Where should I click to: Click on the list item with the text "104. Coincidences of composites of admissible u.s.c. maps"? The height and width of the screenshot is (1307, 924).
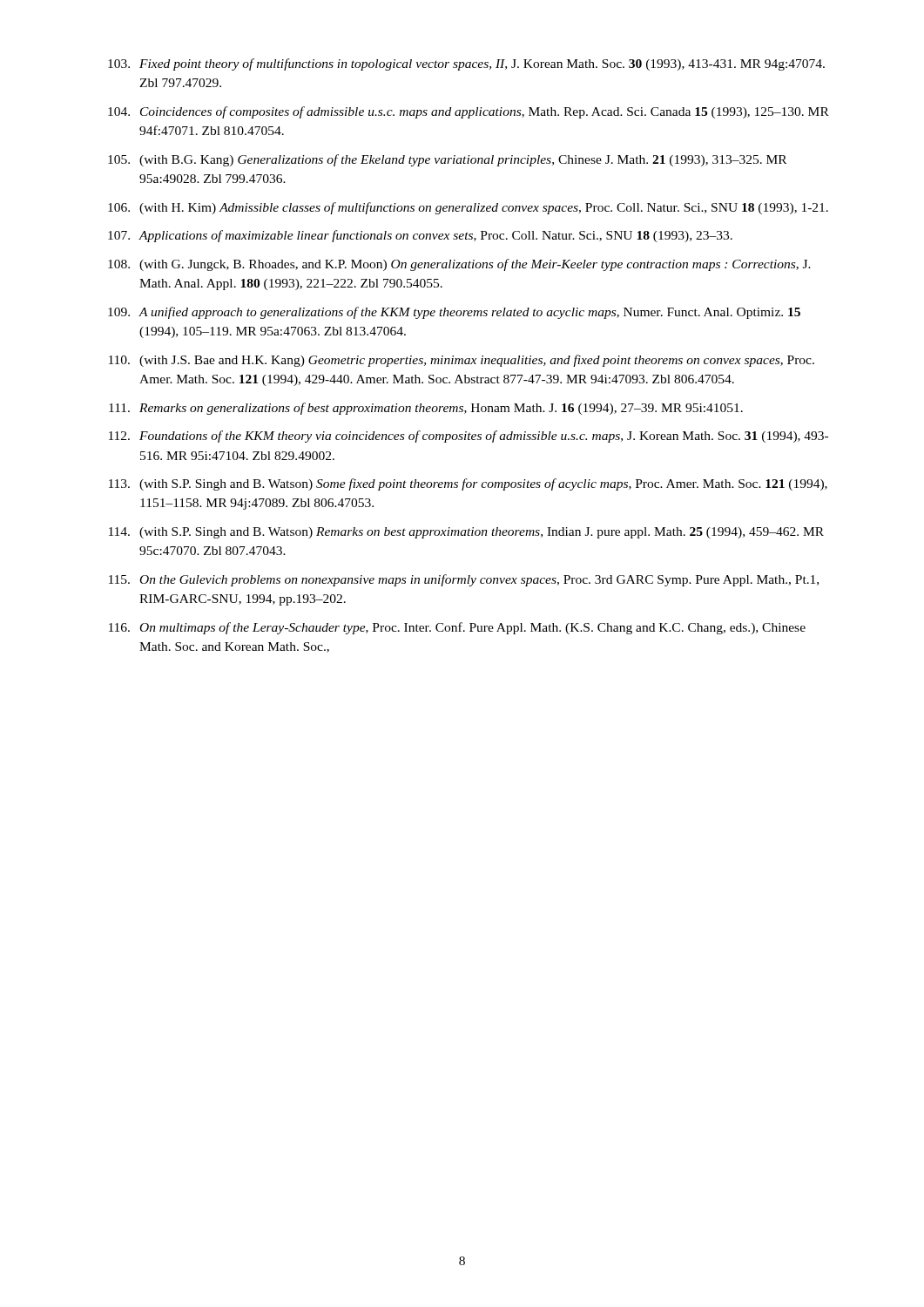click(462, 121)
